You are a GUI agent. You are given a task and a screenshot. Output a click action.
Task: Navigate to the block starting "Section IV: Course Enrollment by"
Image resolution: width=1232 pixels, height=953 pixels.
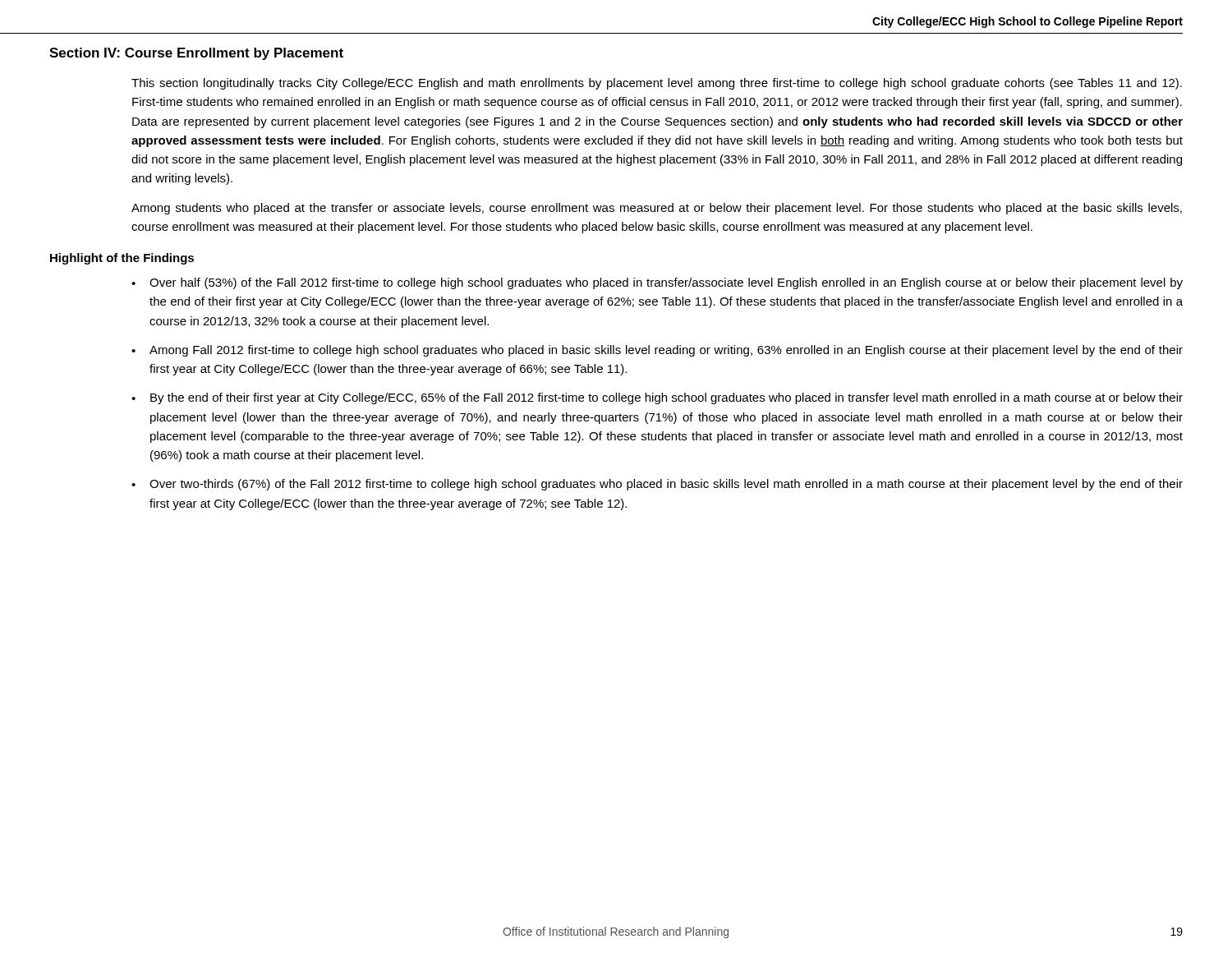pyautogui.click(x=196, y=53)
